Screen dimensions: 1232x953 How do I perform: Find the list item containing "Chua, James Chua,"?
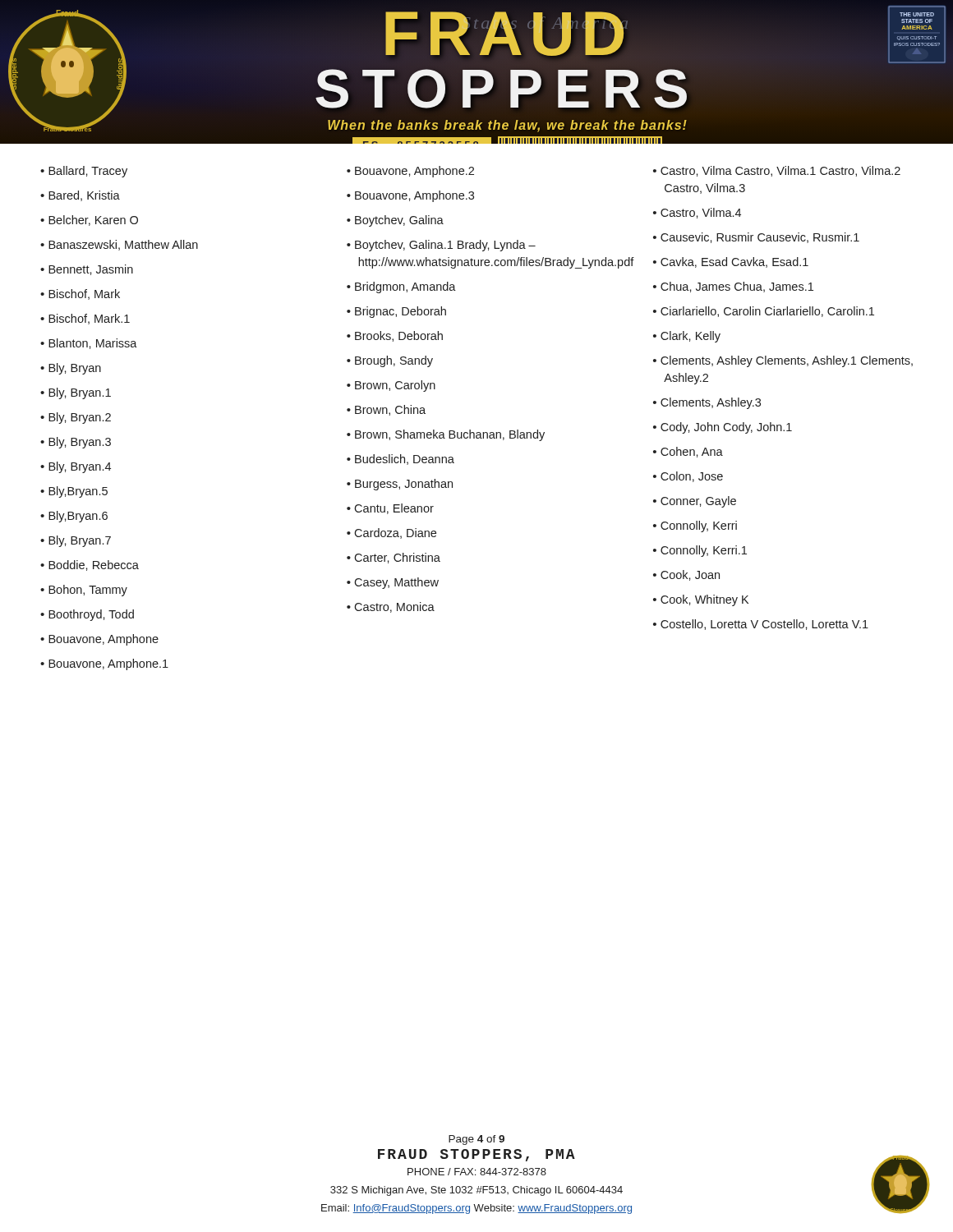click(x=737, y=287)
